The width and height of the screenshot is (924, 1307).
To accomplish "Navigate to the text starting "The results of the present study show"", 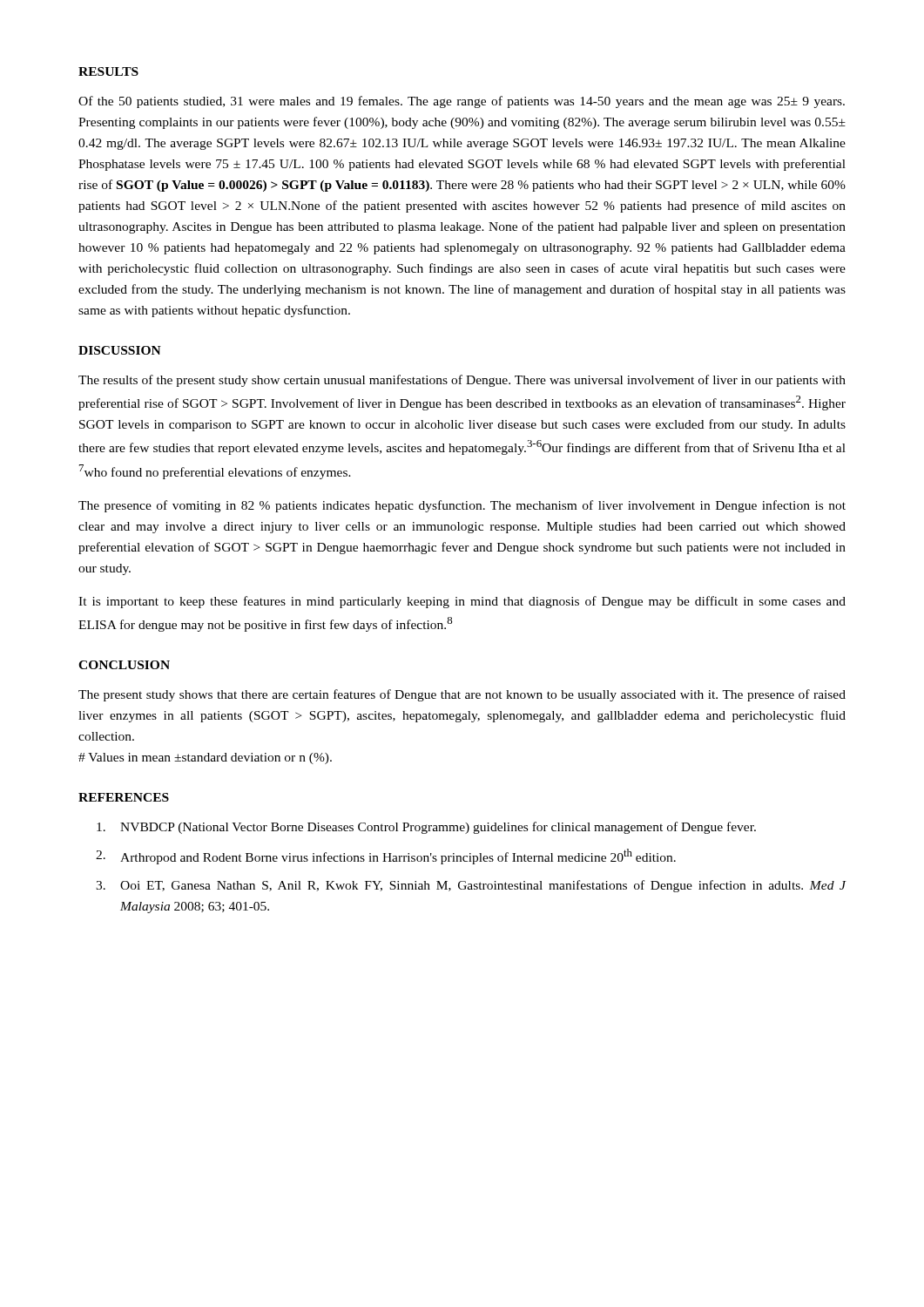I will [462, 426].
